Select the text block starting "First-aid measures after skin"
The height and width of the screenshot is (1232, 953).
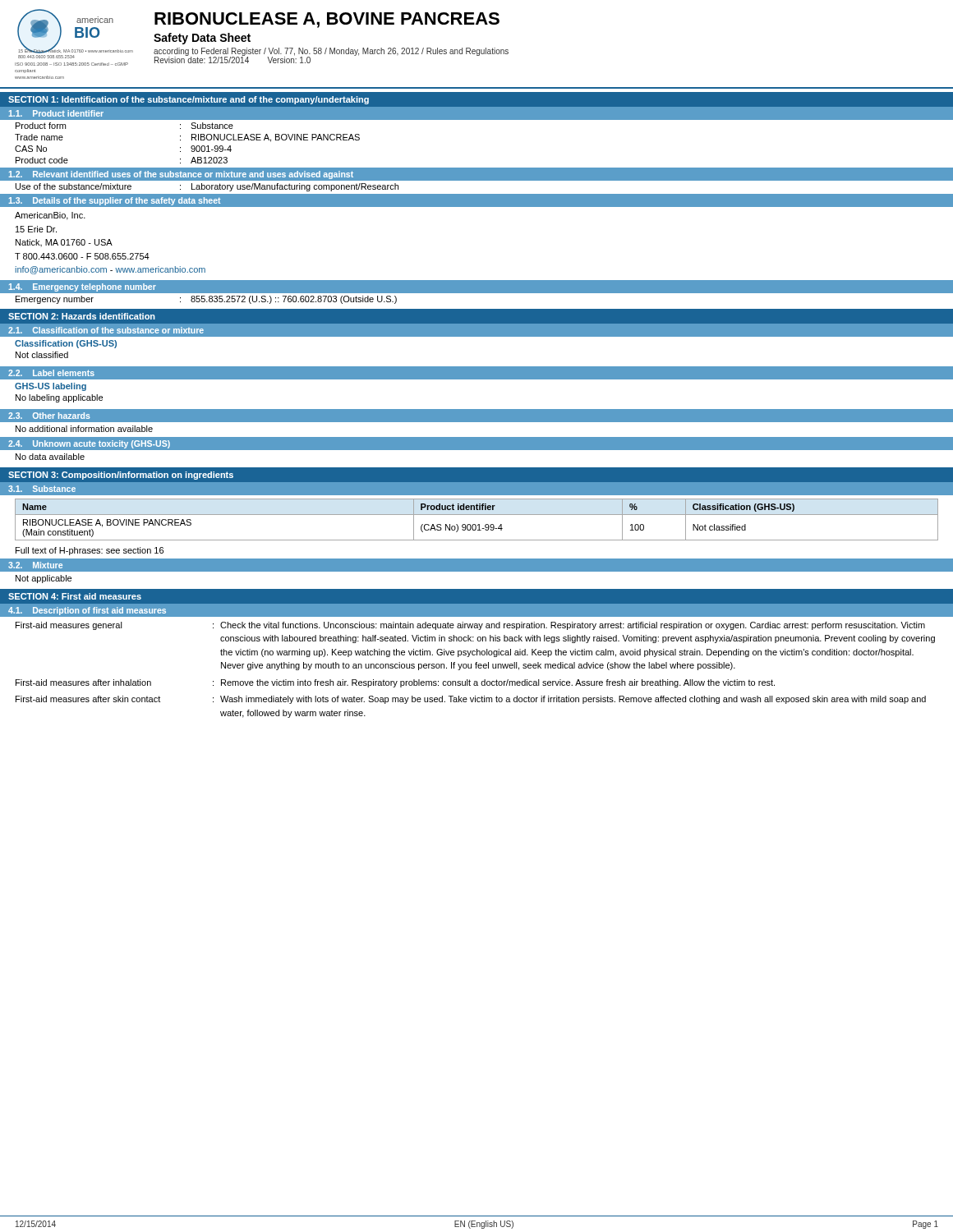pos(476,706)
